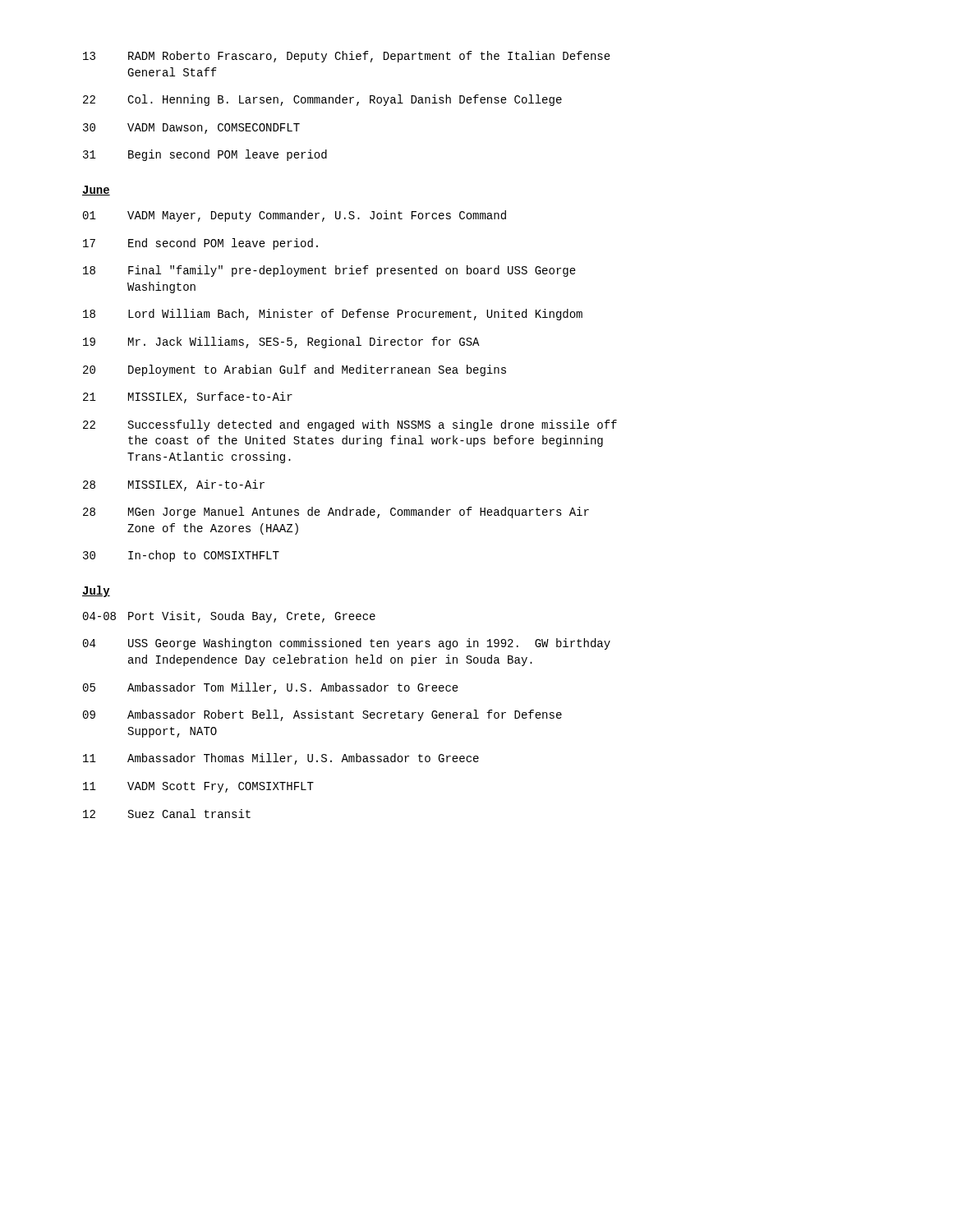
Task: Point to the element starting "18 Final "family" pre-deployment"
Action: point(485,280)
